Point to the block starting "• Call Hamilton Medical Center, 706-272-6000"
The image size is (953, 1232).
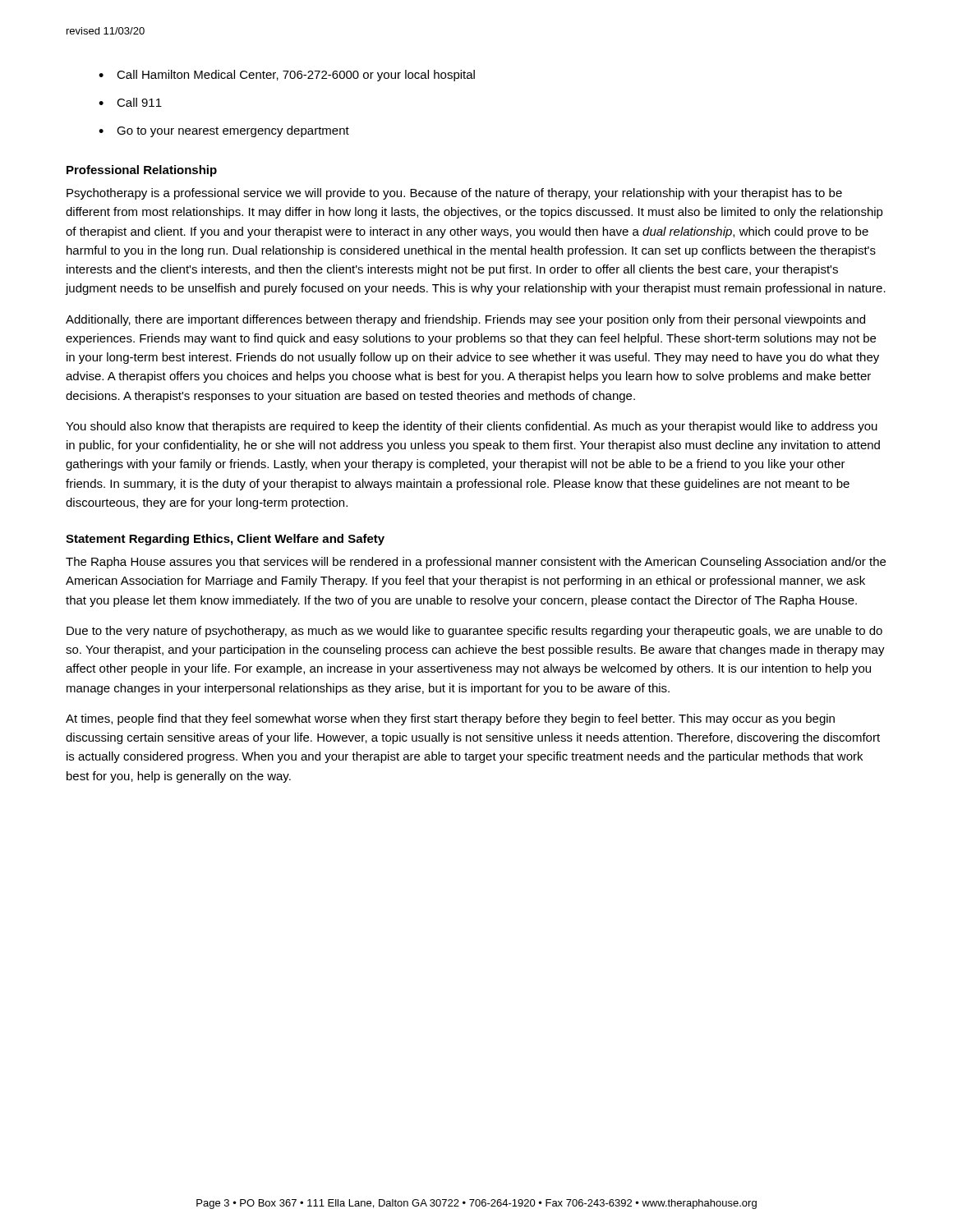coord(287,76)
